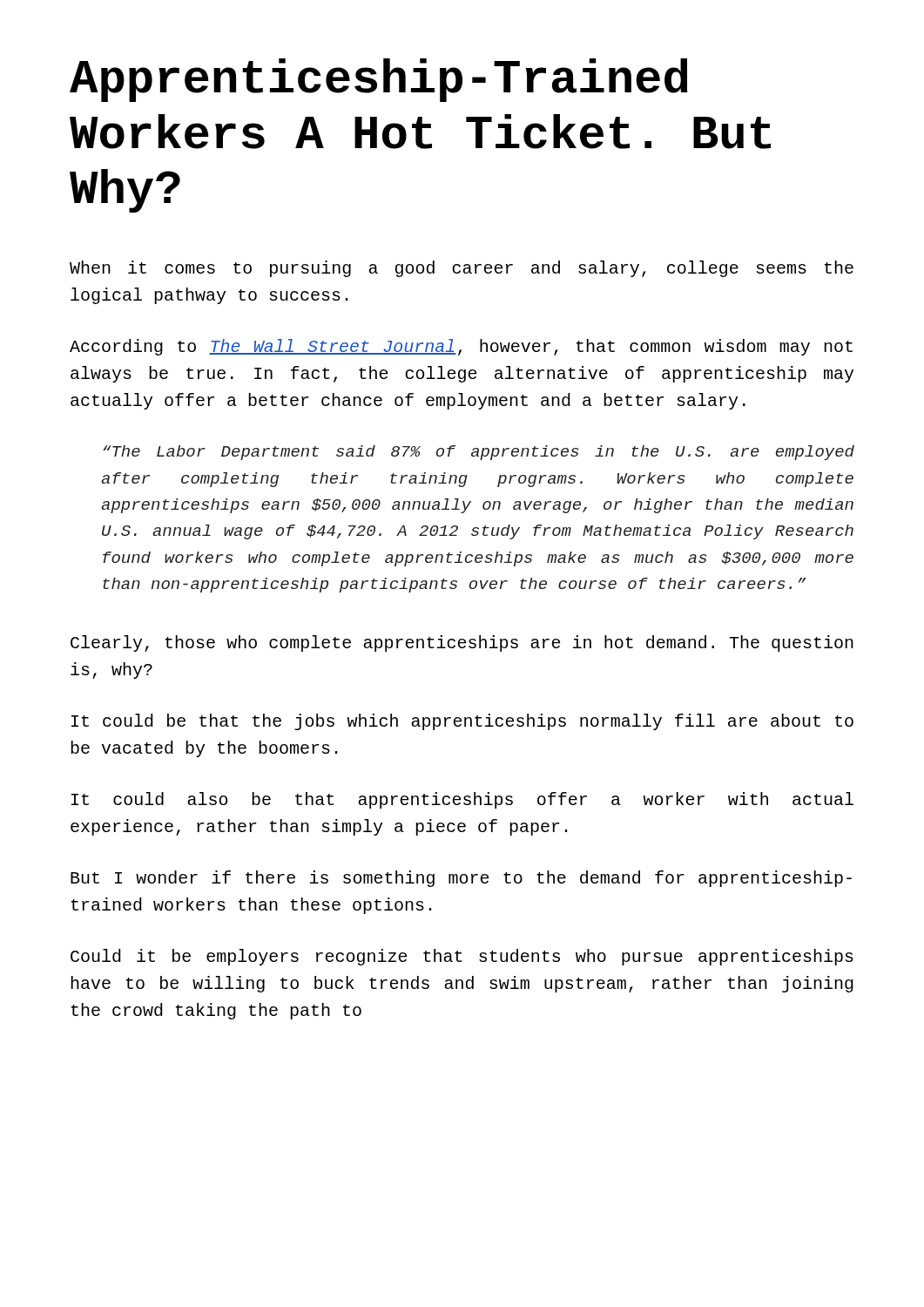Find the text block that reads "It could be that the"
This screenshot has width=924, height=1307.
point(462,735)
